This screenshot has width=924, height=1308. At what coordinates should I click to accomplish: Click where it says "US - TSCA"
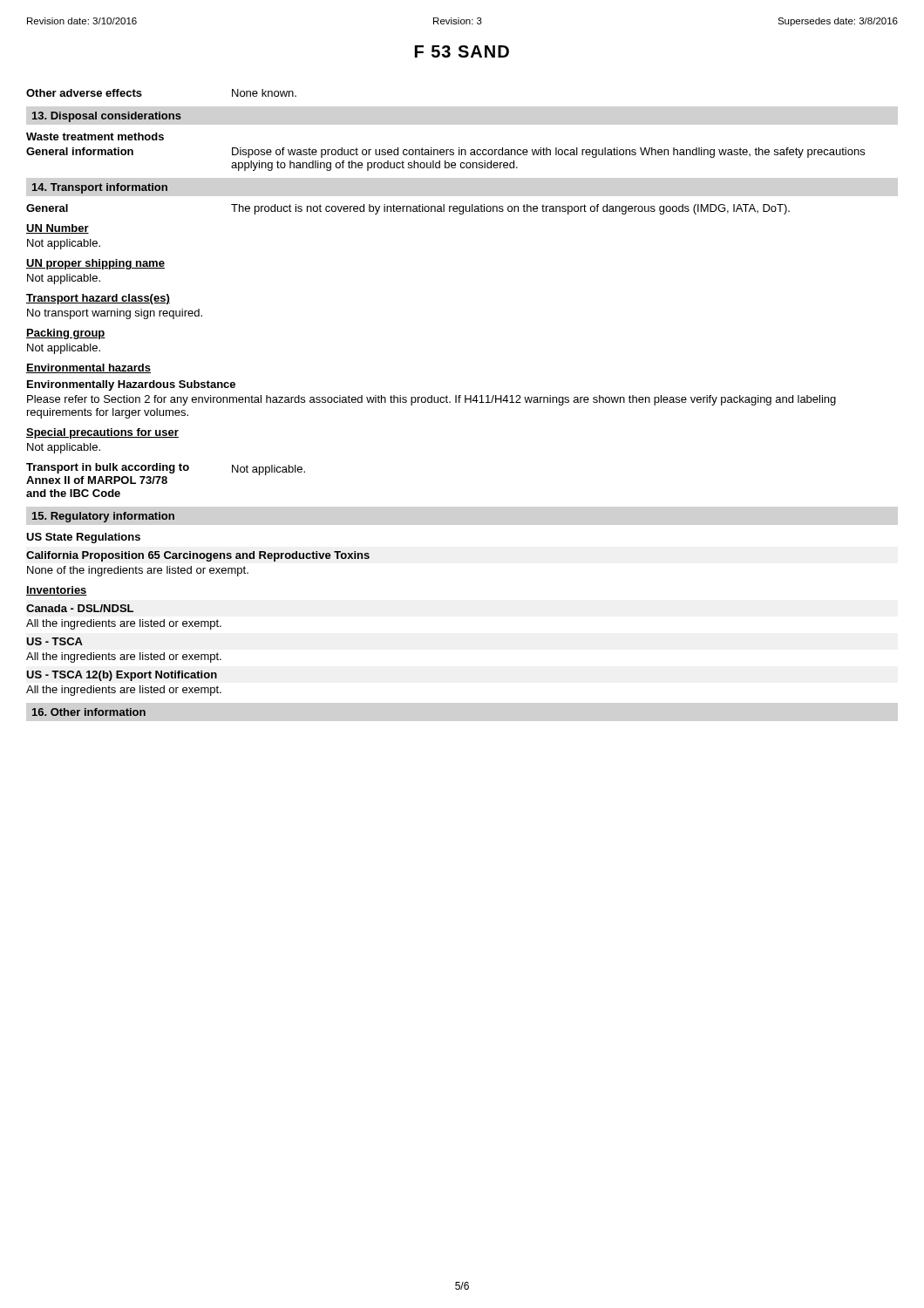coord(54,641)
